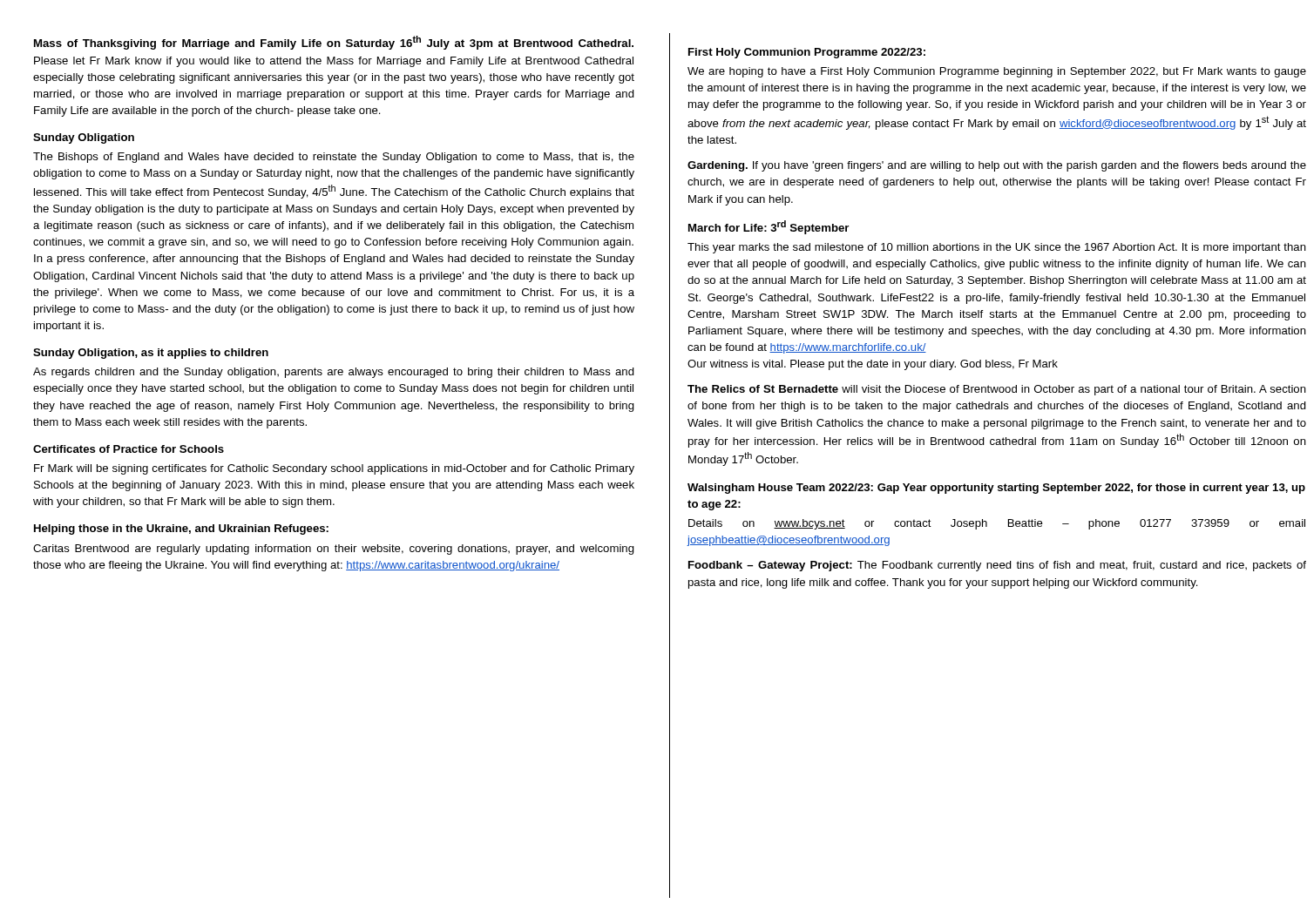Screen dimensions: 924x1307
Task: Find the text block that reads "Caritas Brentwood are regularly updating information on"
Action: [x=334, y=556]
